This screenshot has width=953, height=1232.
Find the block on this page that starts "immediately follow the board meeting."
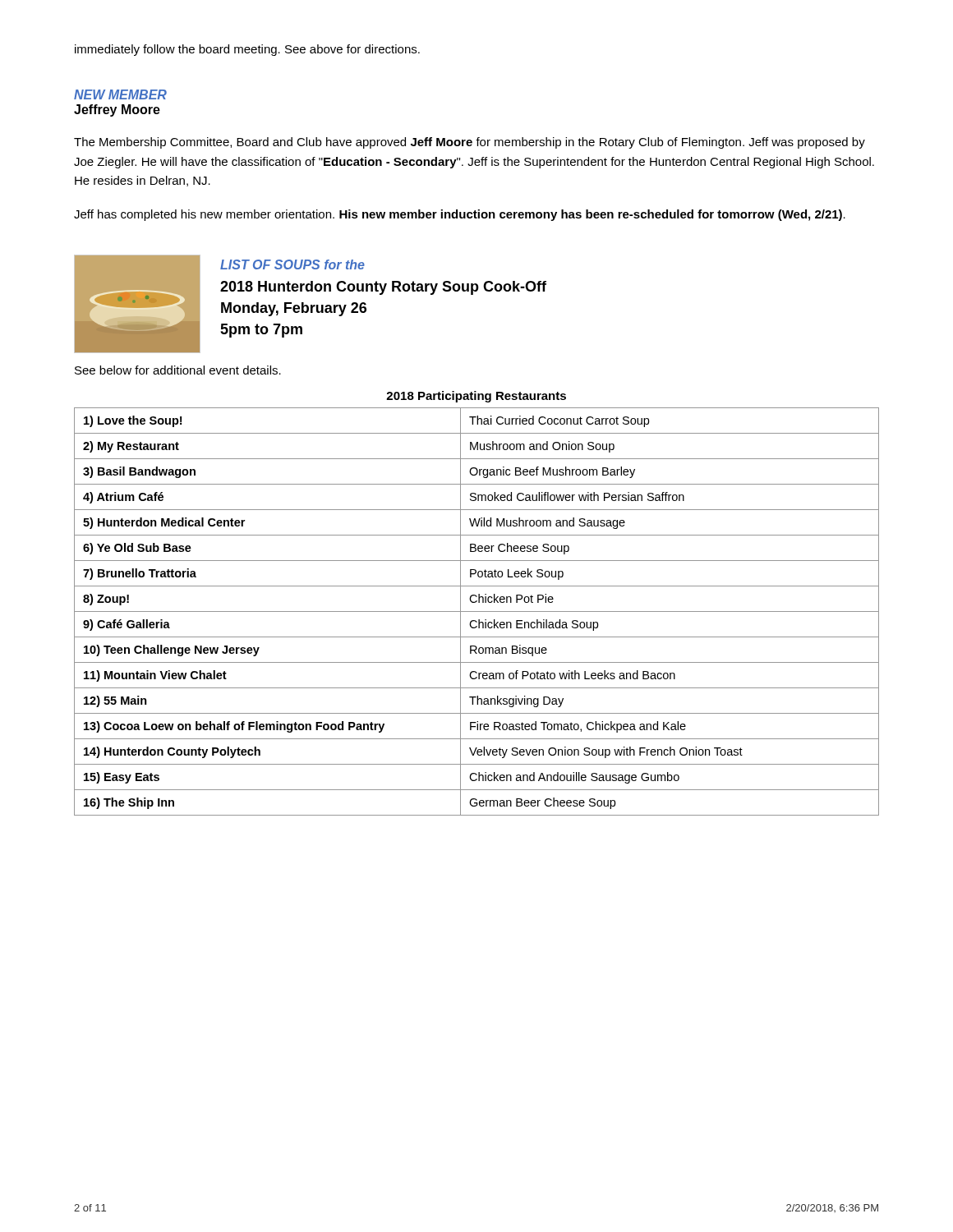click(247, 49)
